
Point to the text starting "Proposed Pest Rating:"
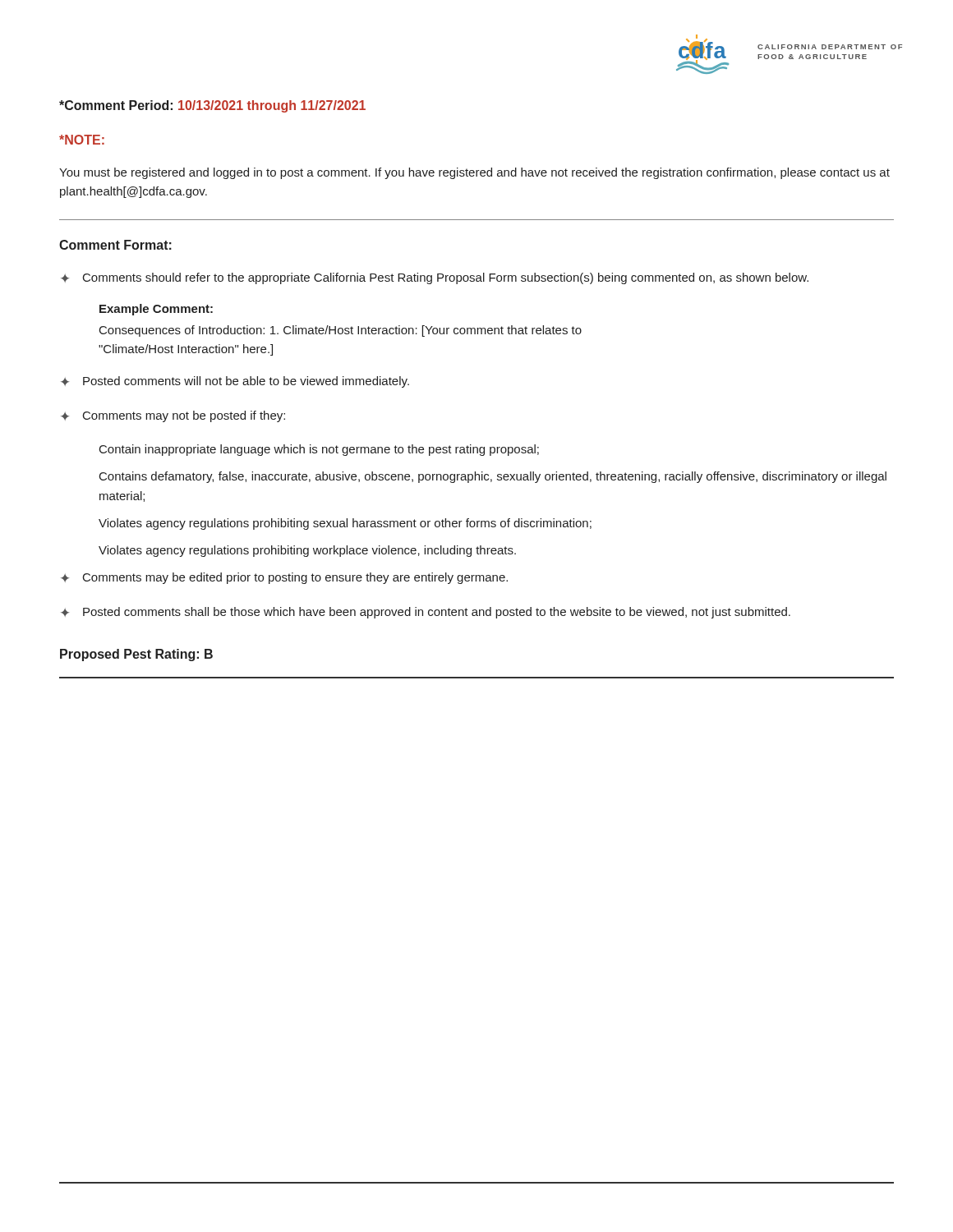click(136, 654)
